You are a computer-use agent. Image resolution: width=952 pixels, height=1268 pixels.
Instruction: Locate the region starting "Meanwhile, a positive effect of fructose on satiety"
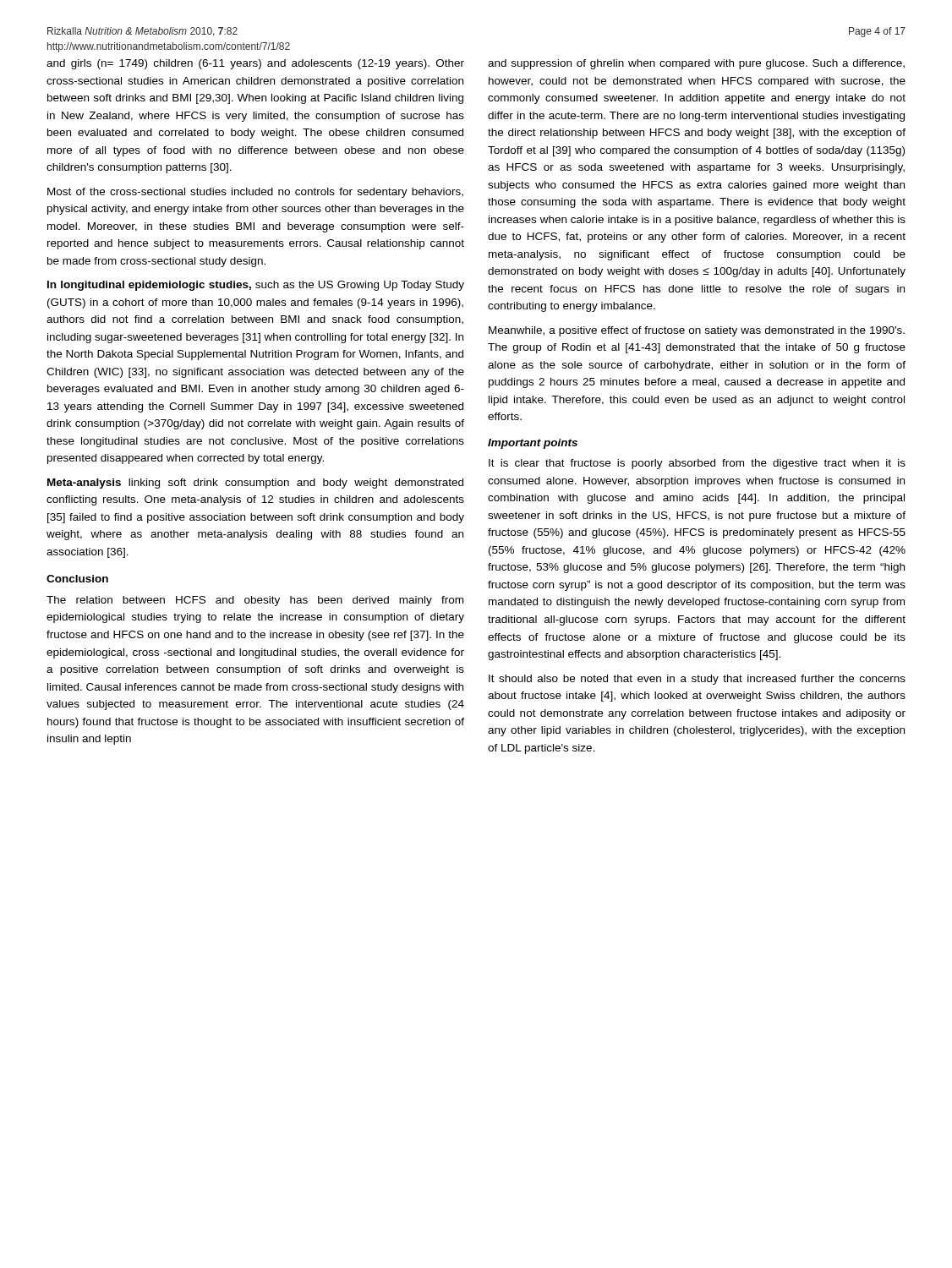[697, 374]
